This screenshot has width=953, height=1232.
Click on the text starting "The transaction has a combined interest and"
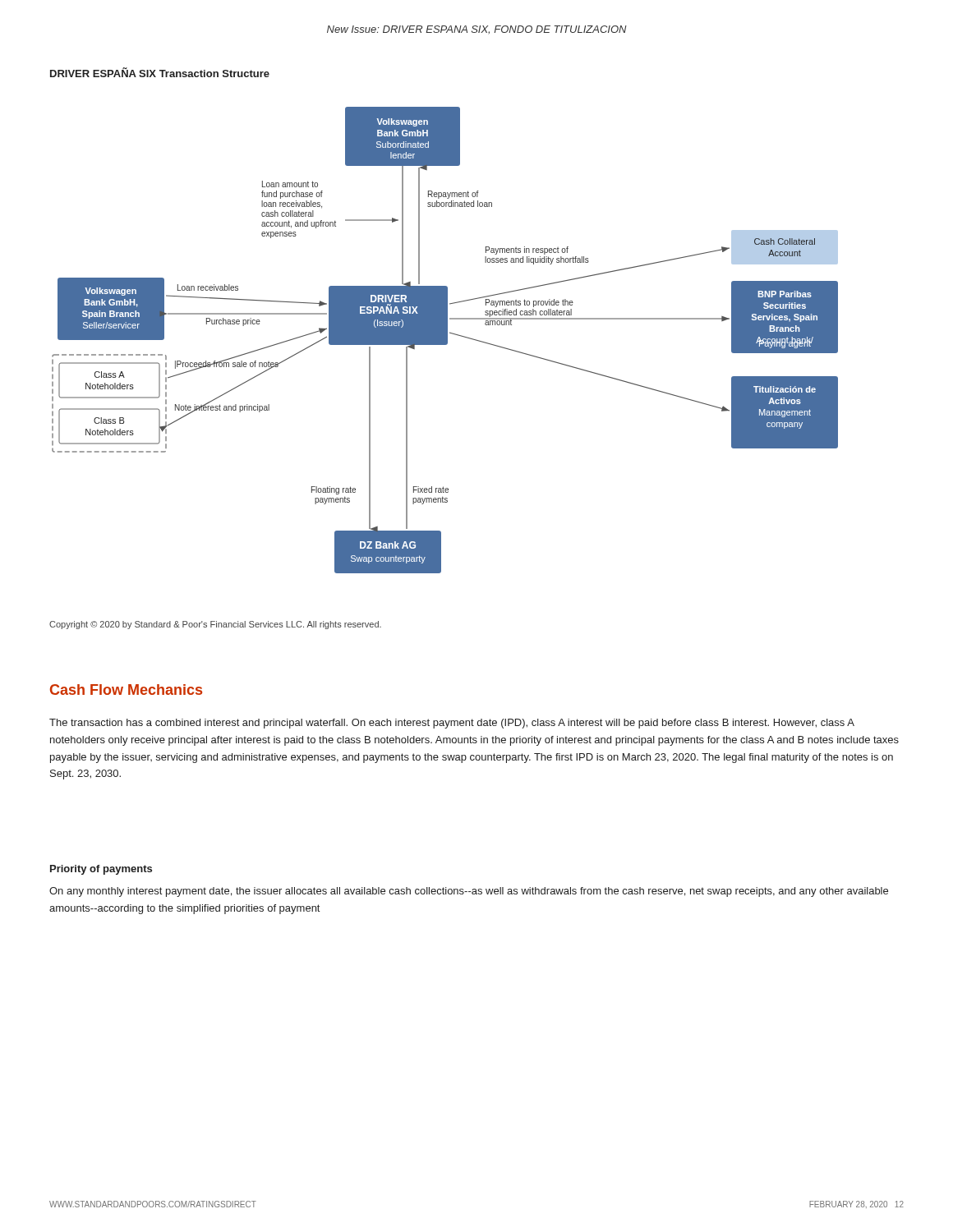(474, 748)
